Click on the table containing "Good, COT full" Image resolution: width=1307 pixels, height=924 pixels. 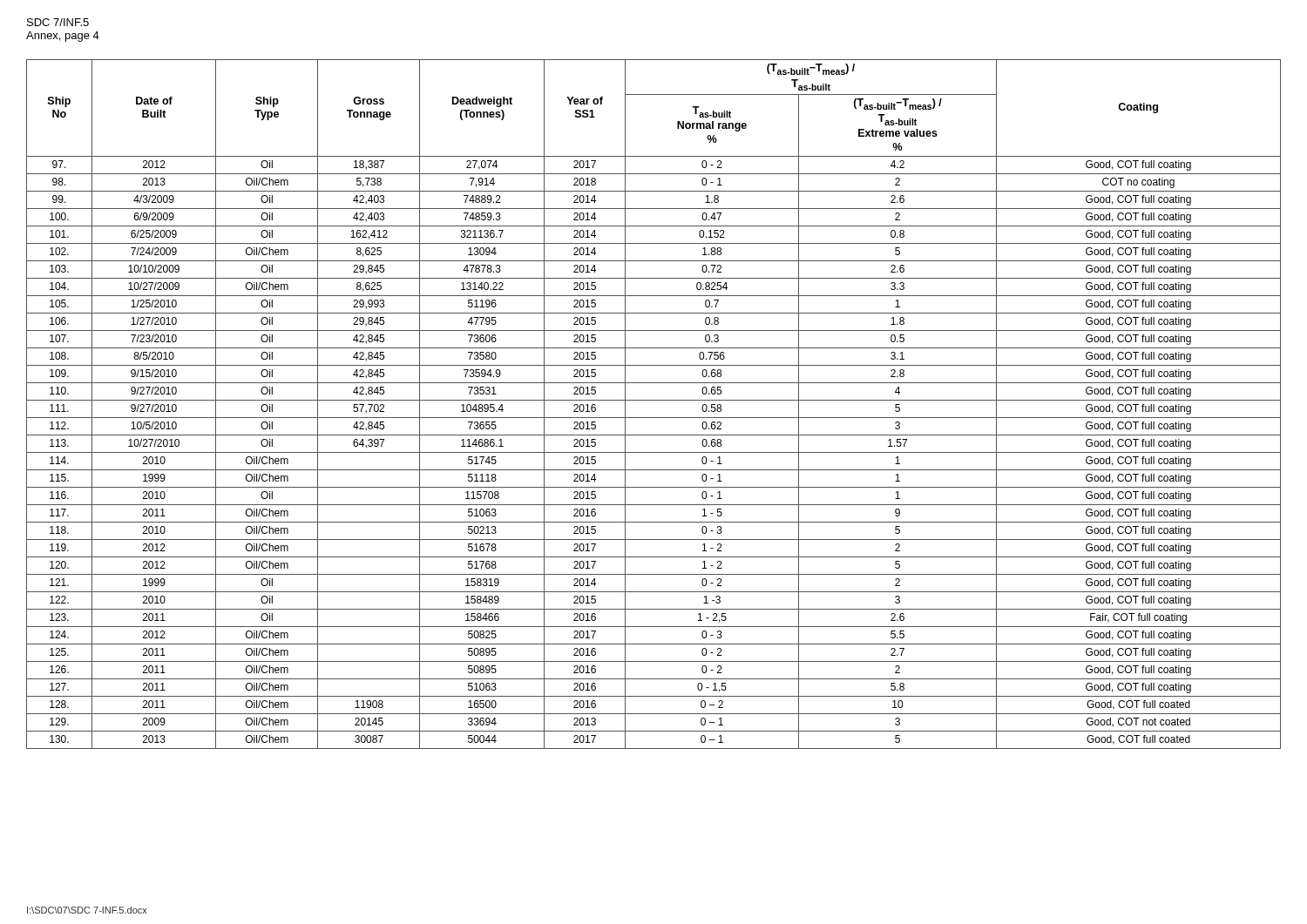click(x=654, y=404)
